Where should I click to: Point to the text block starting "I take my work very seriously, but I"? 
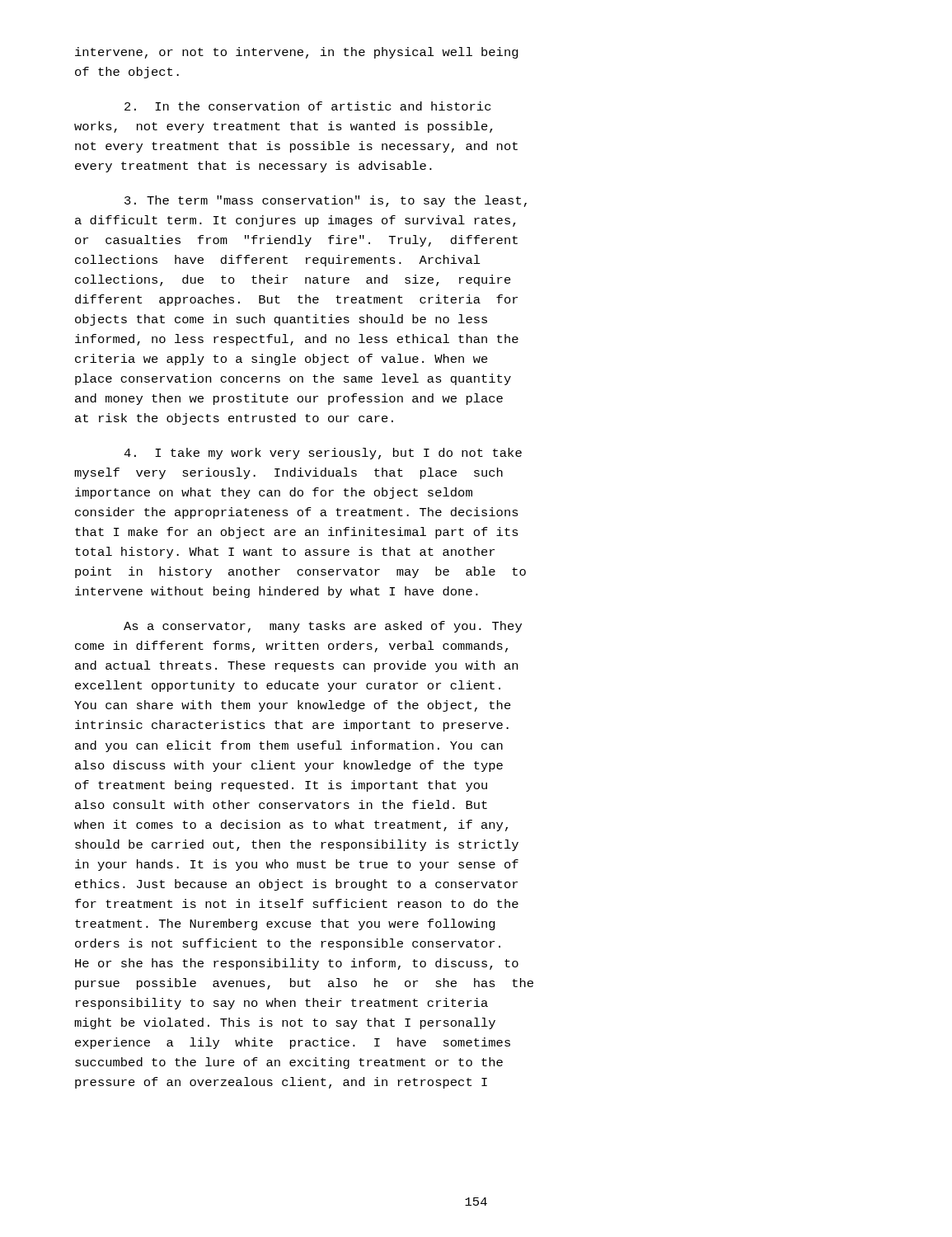(x=476, y=523)
